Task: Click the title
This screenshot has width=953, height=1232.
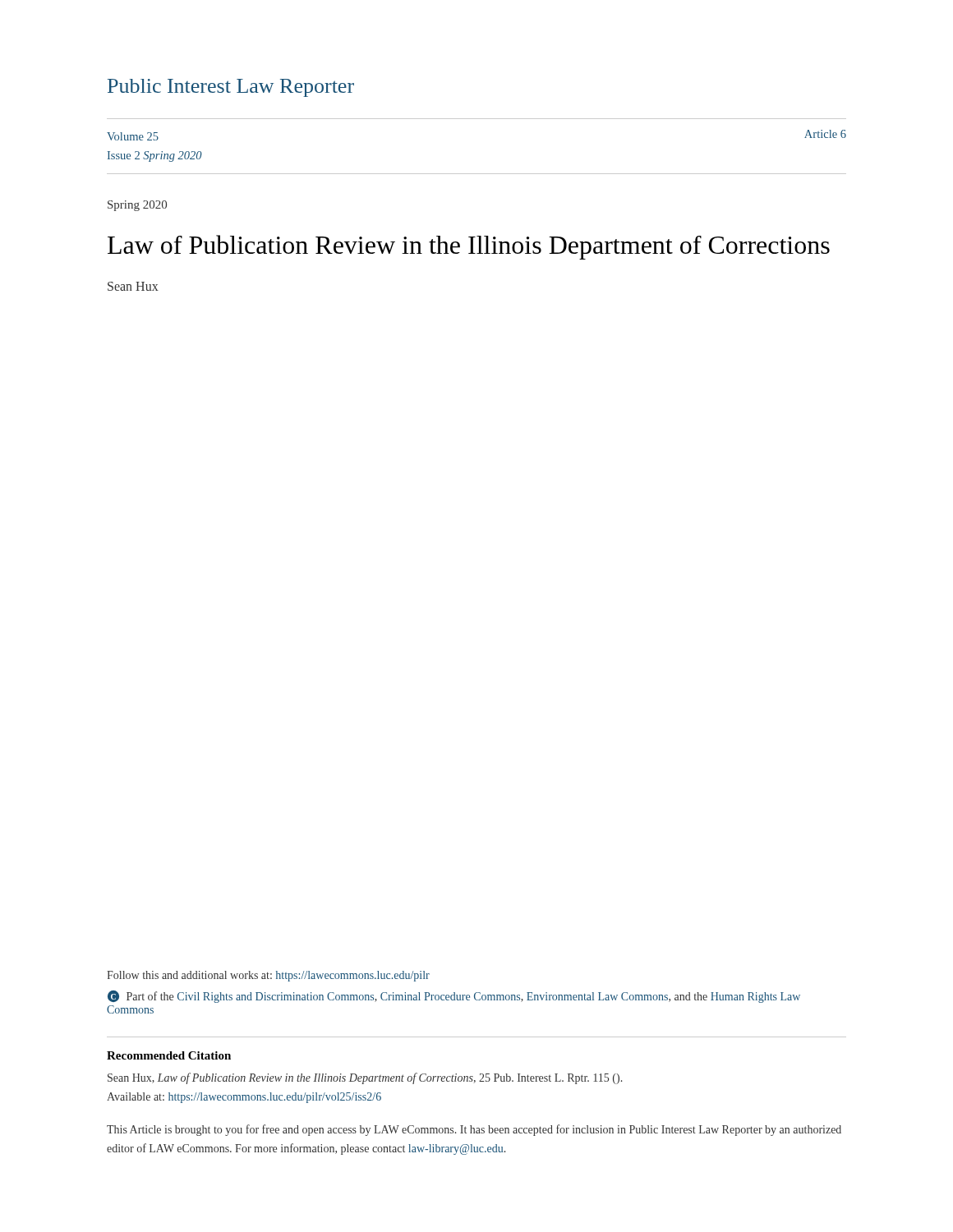Action: (x=230, y=86)
